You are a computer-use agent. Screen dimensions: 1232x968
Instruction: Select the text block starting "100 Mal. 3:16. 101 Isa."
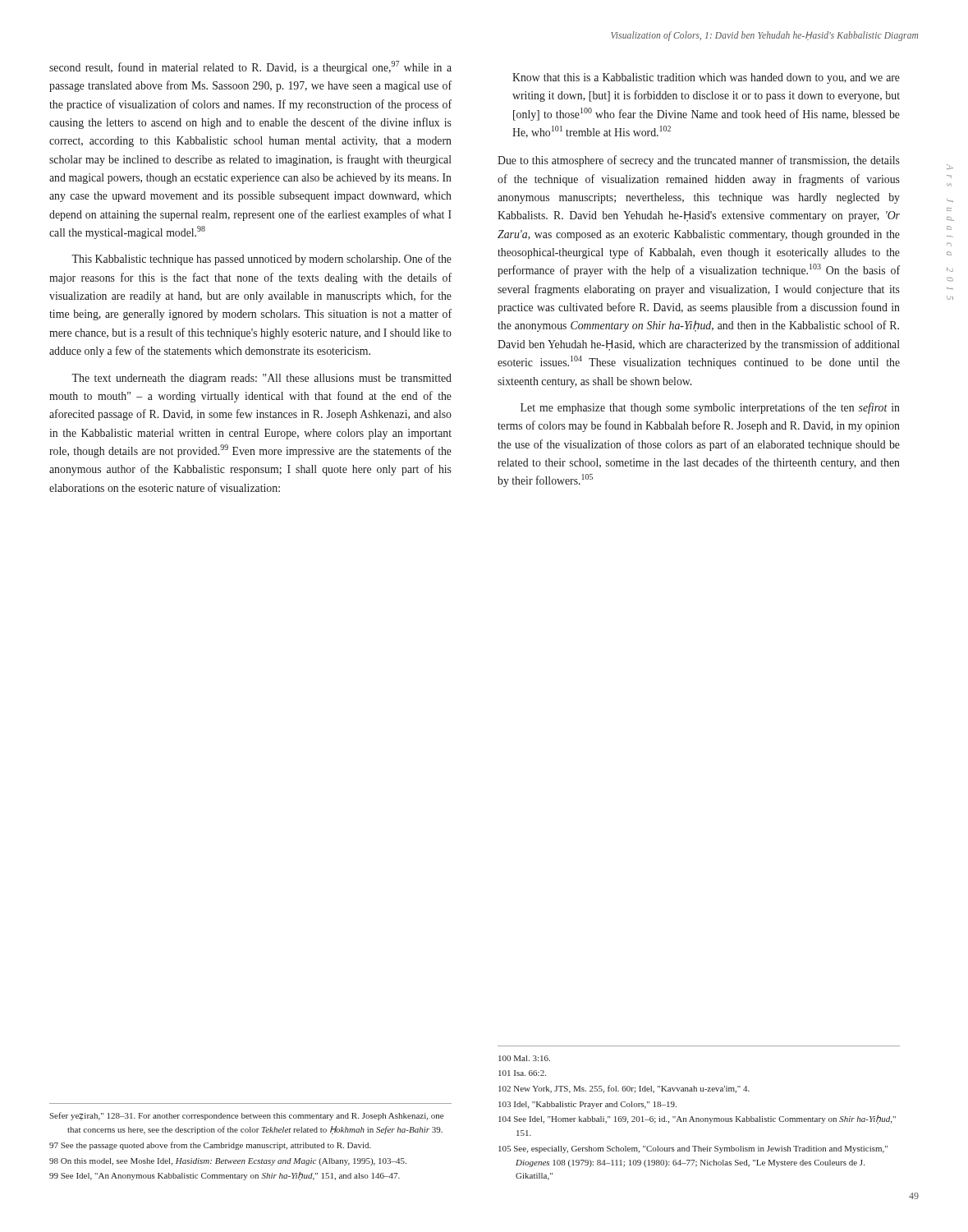(699, 1117)
